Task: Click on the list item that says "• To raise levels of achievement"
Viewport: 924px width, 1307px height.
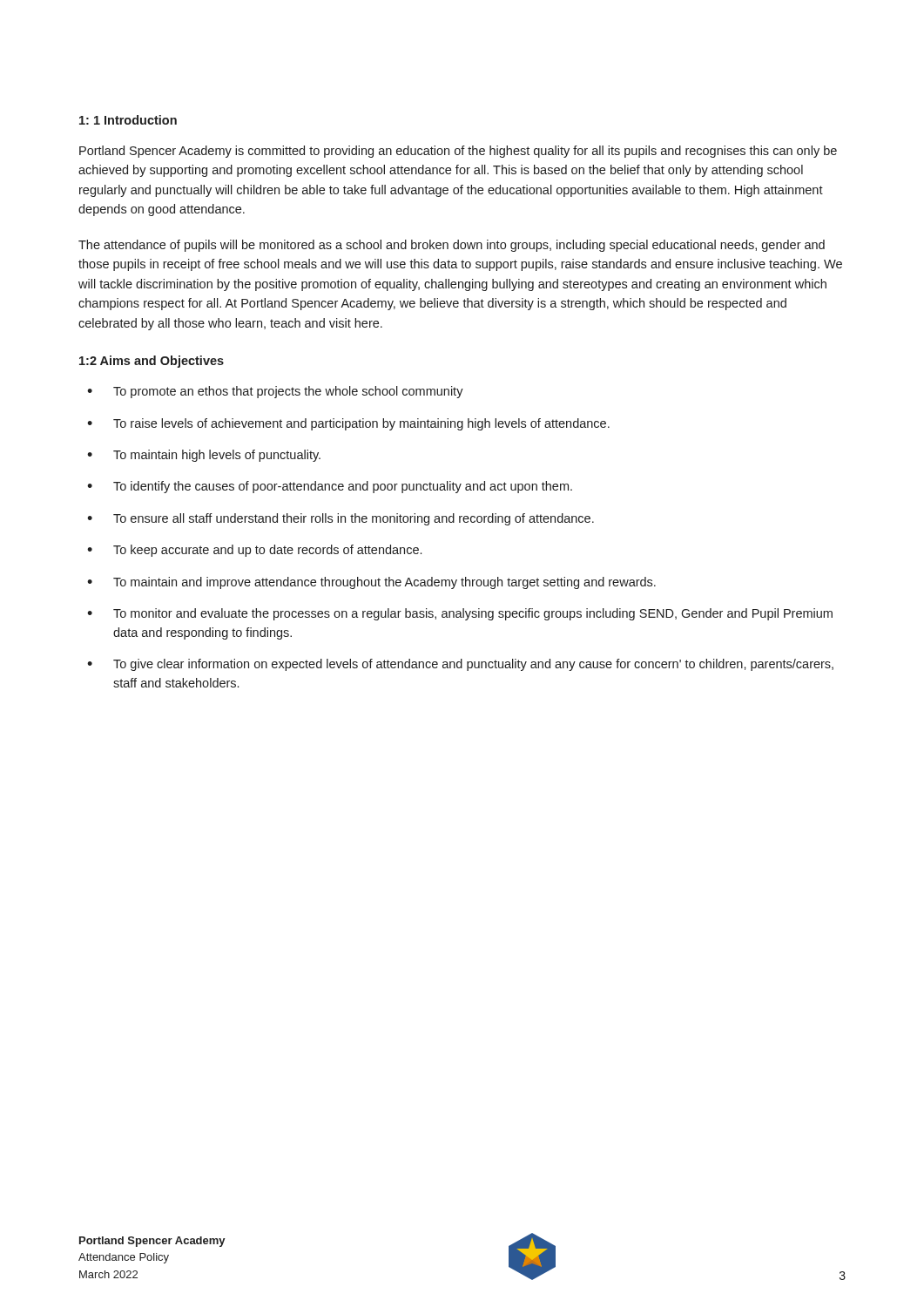Action: coord(462,424)
